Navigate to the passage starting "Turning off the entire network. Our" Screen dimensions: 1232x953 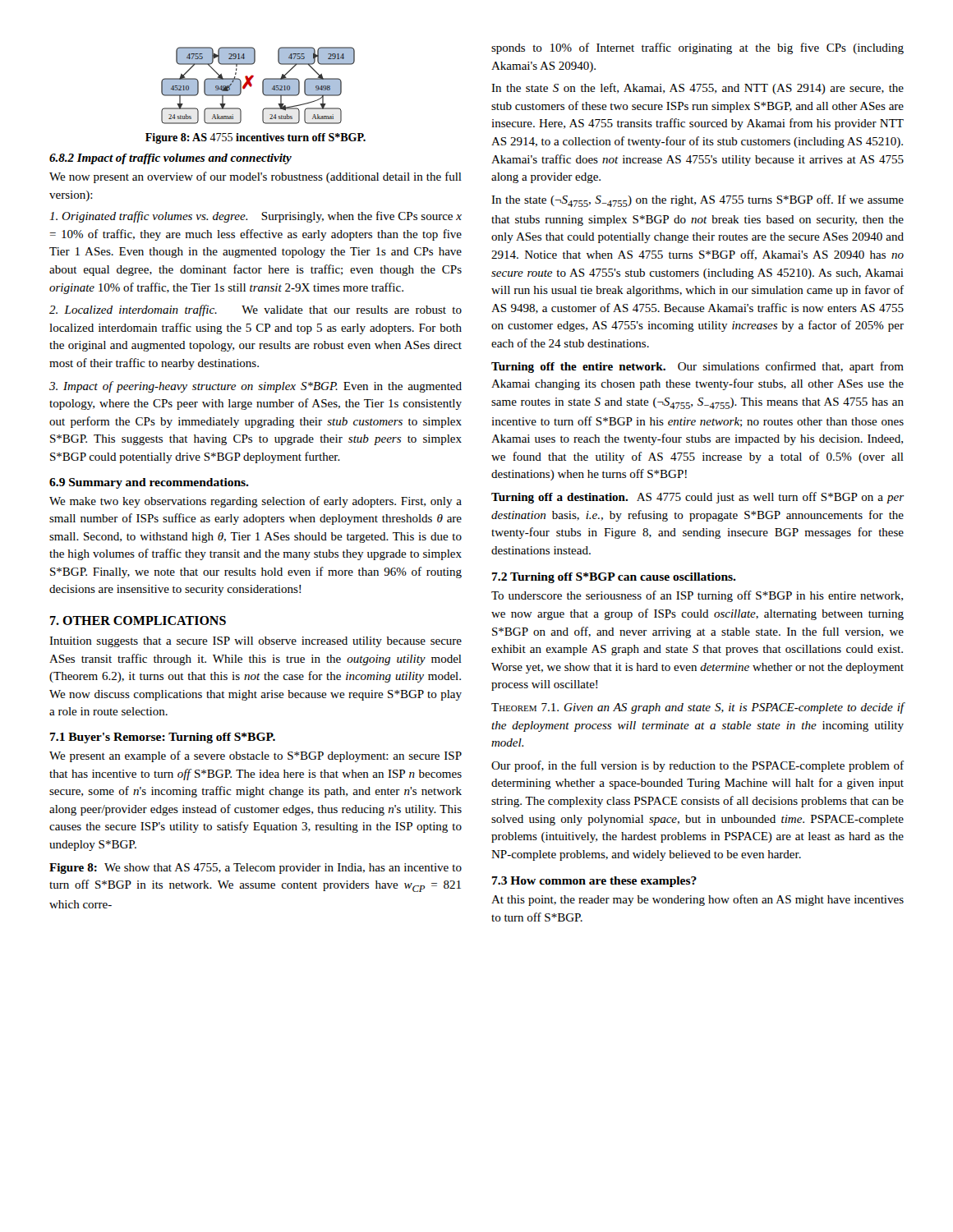tap(698, 420)
